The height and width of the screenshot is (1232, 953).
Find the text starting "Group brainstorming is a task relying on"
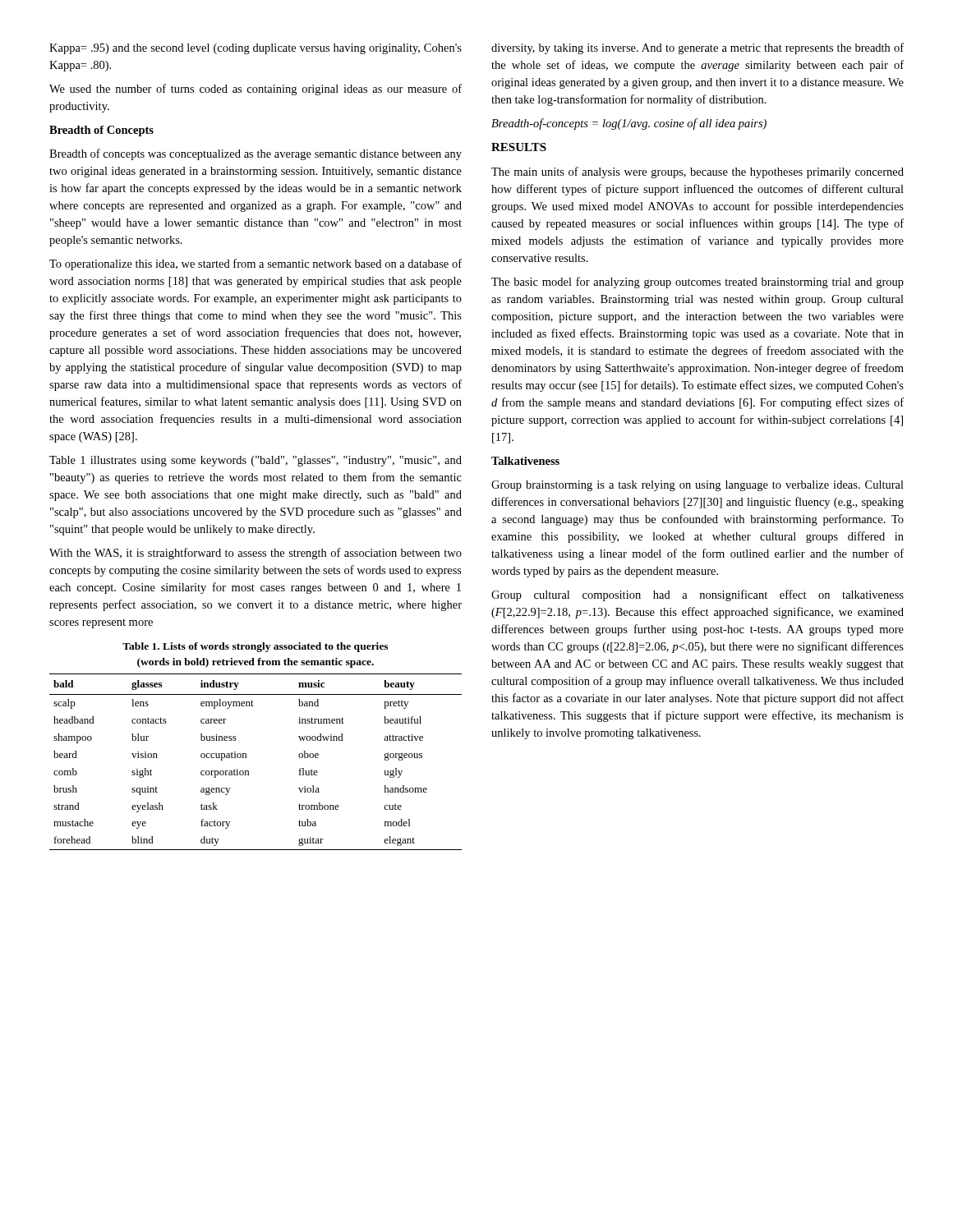pyautogui.click(x=698, y=609)
